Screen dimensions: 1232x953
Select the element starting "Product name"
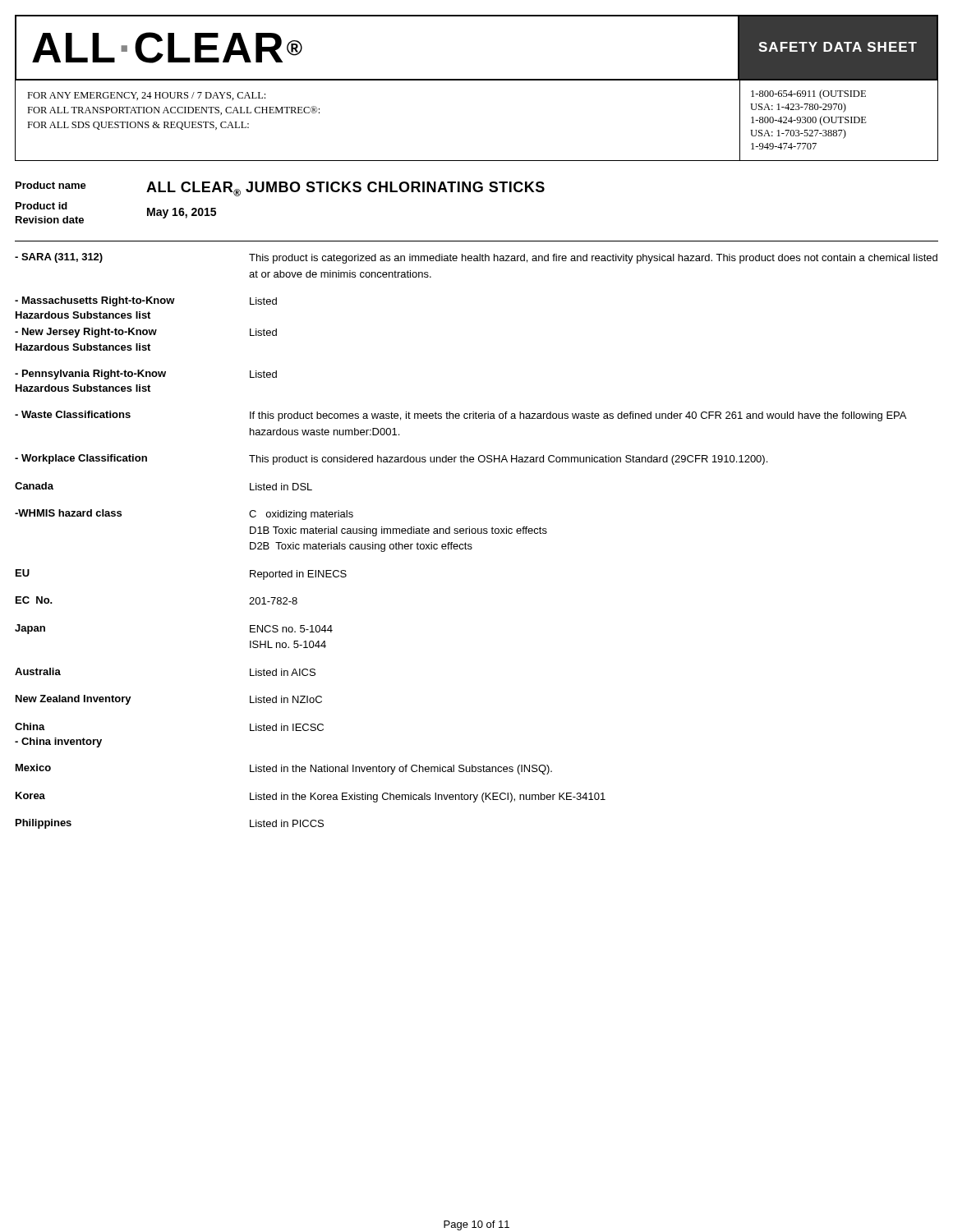click(x=50, y=185)
